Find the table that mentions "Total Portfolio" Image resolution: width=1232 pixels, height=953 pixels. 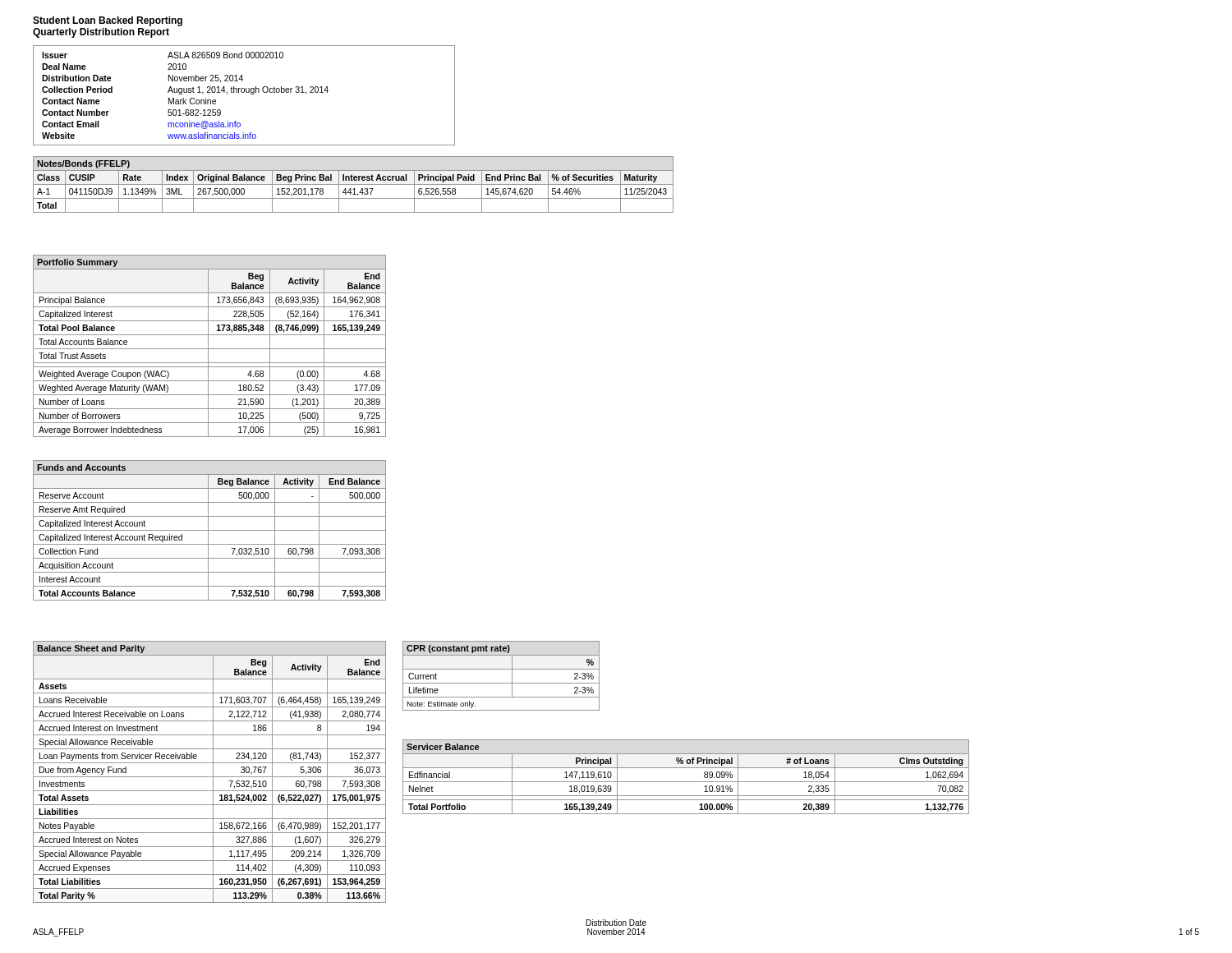point(686,784)
